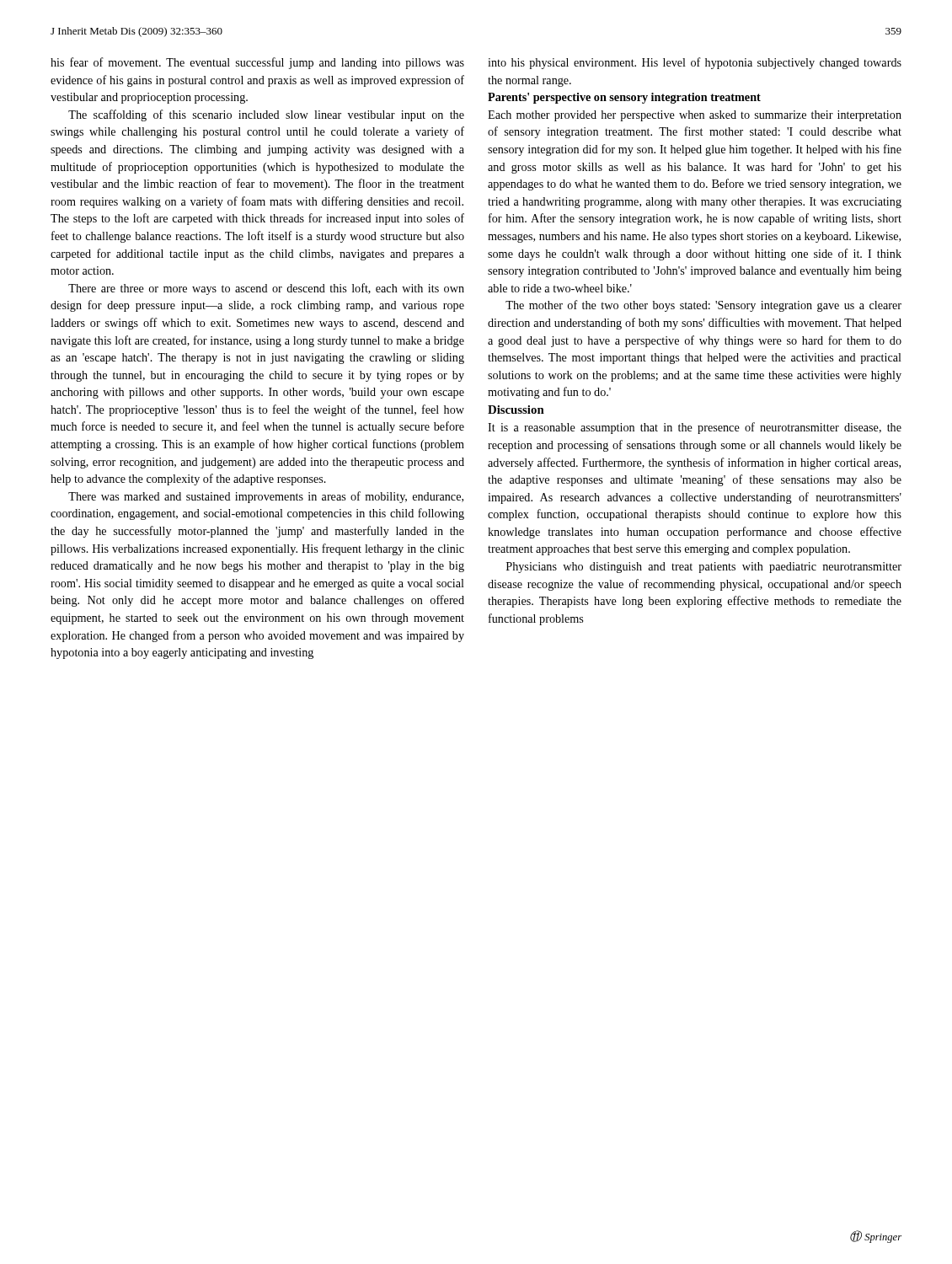Point to the text block starting "into his physical environment. His level of hypotonia"
The height and width of the screenshot is (1264, 952).
pos(695,71)
